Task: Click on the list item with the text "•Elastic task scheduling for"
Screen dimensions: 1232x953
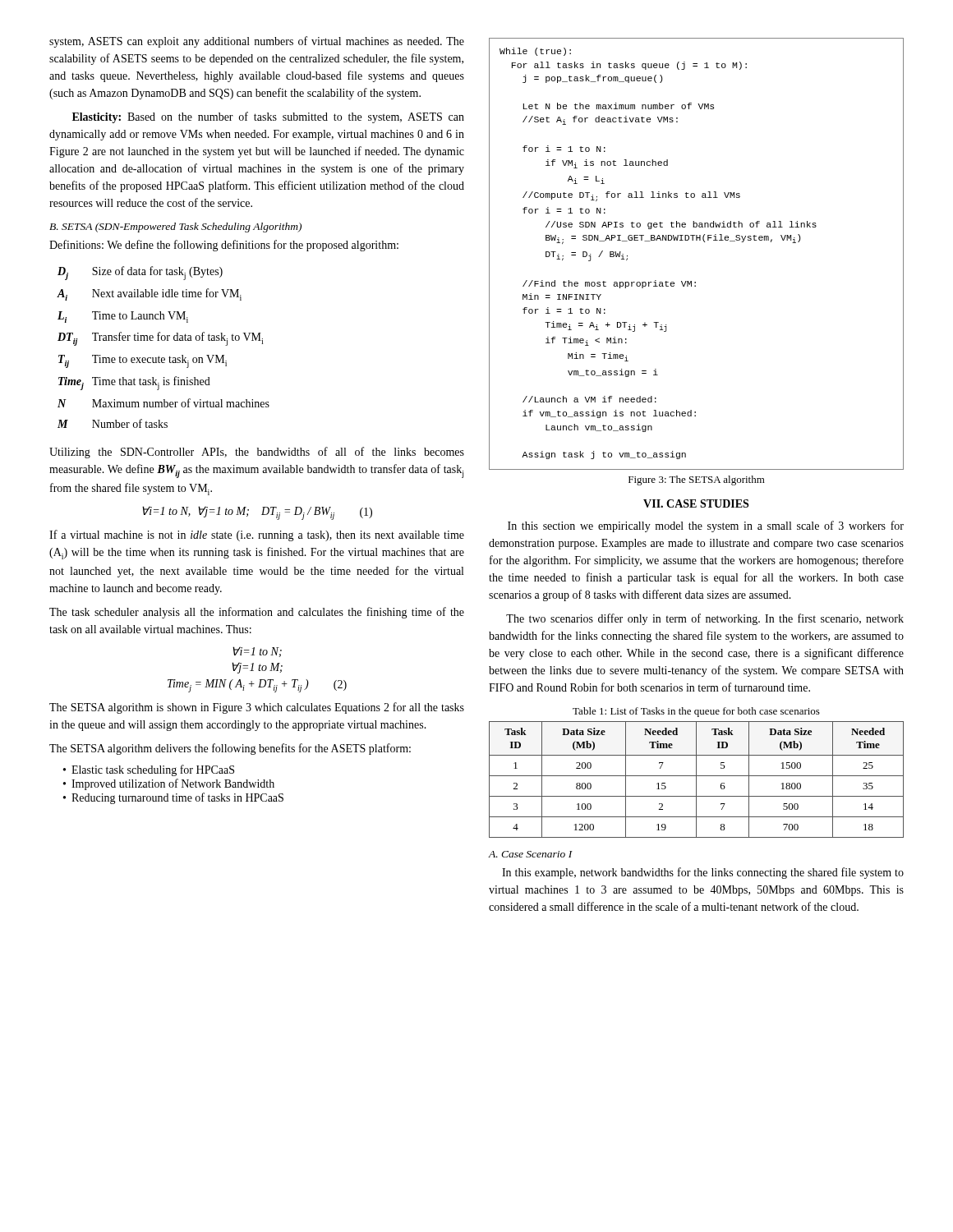Action: [x=149, y=770]
